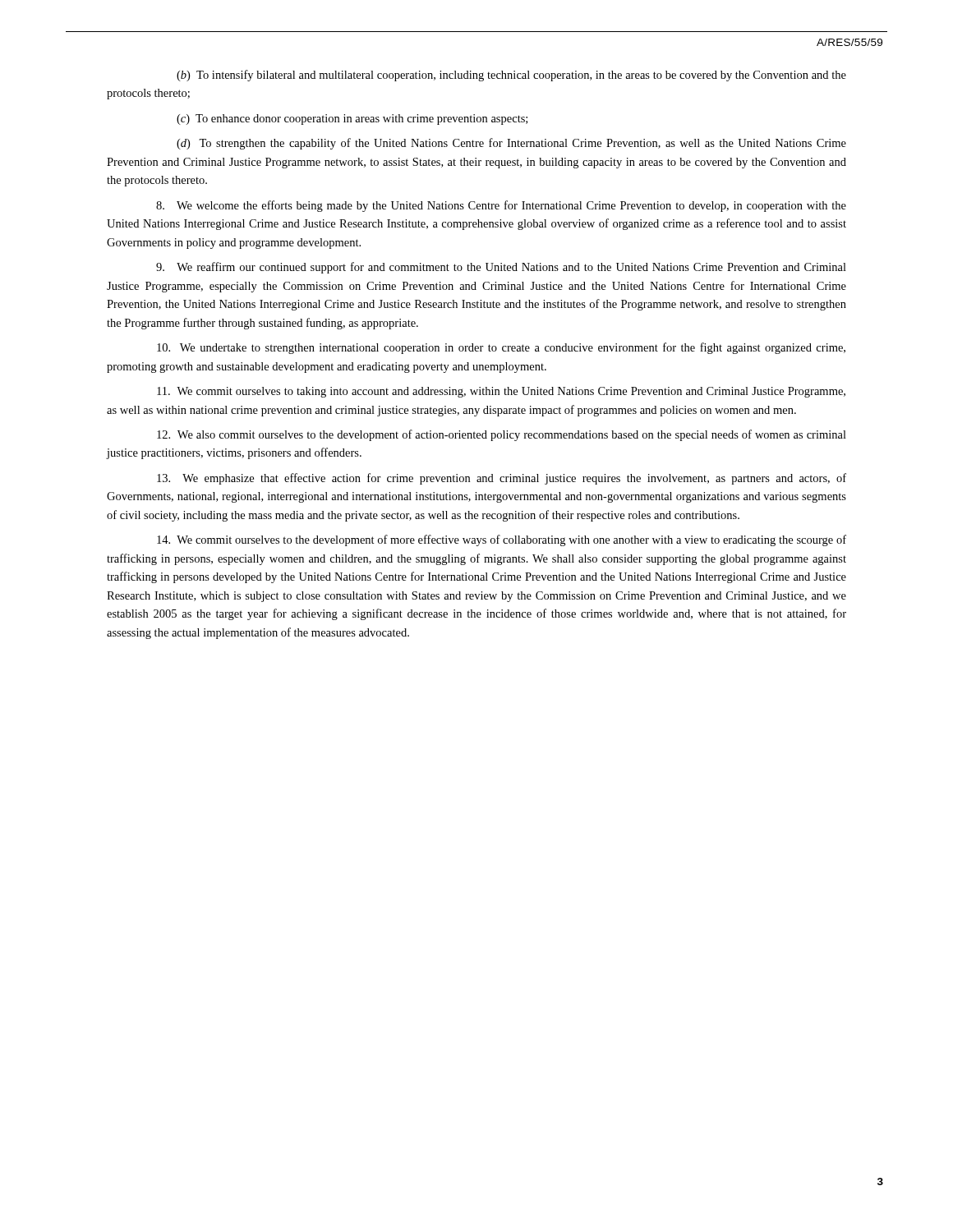Viewport: 953px width, 1232px height.
Task: Find the list item that reads "(d) To strengthen the capability of the United"
Action: pyautogui.click(x=476, y=162)
